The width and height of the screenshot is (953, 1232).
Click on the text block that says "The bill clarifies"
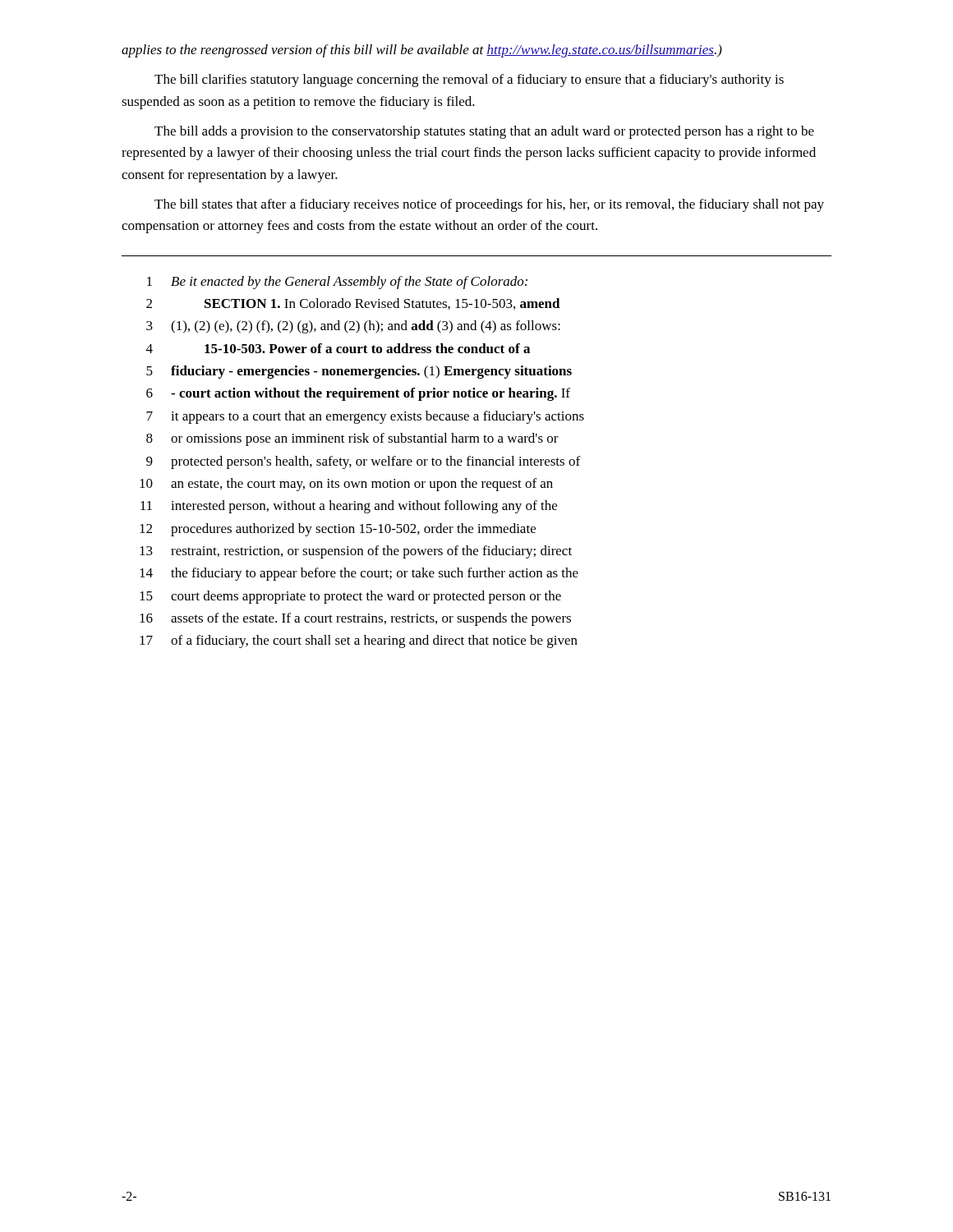453,90
